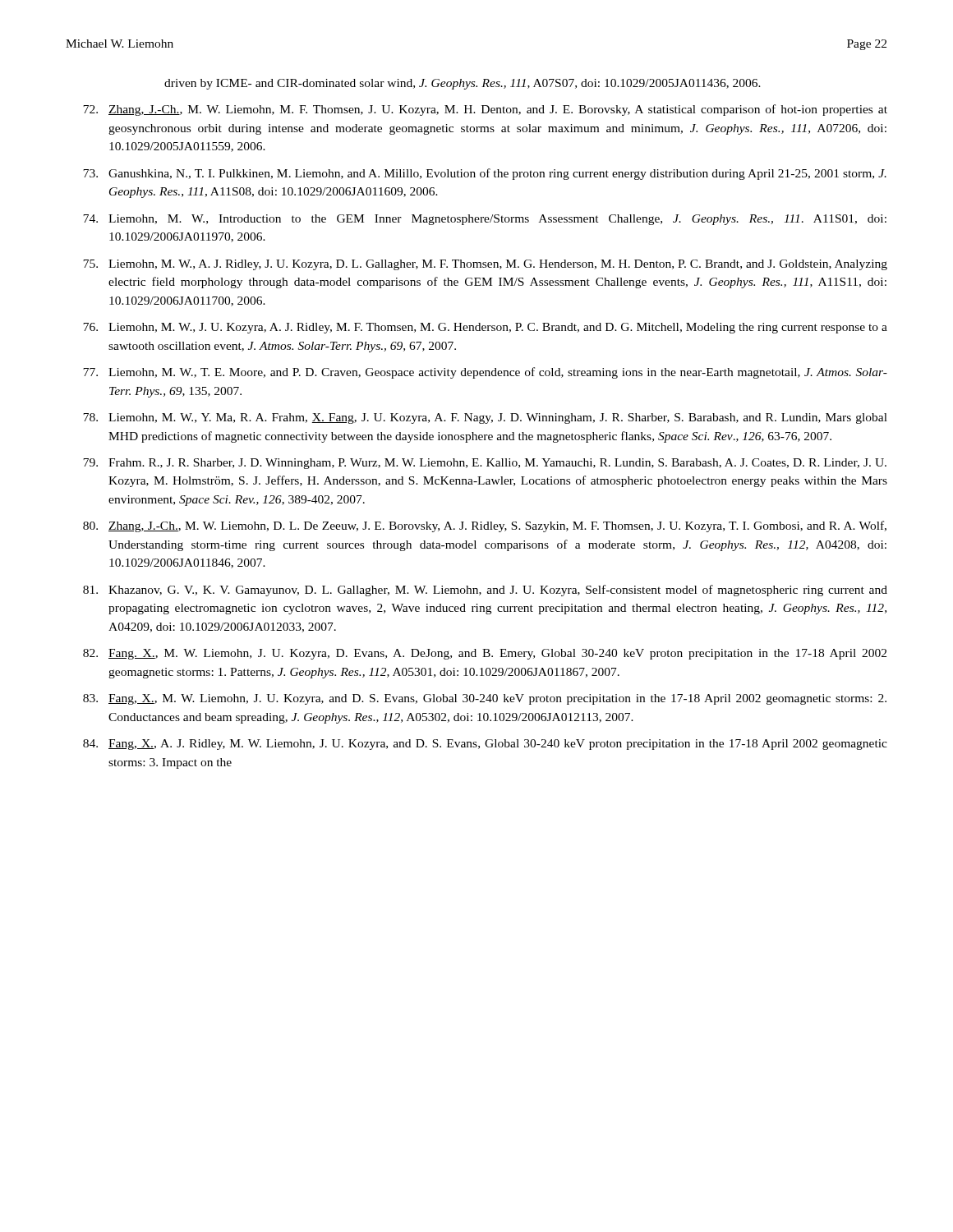
Task: Select the region starting "78. Liemohn, M. W., Y."
Action: (x=476, y=427)
